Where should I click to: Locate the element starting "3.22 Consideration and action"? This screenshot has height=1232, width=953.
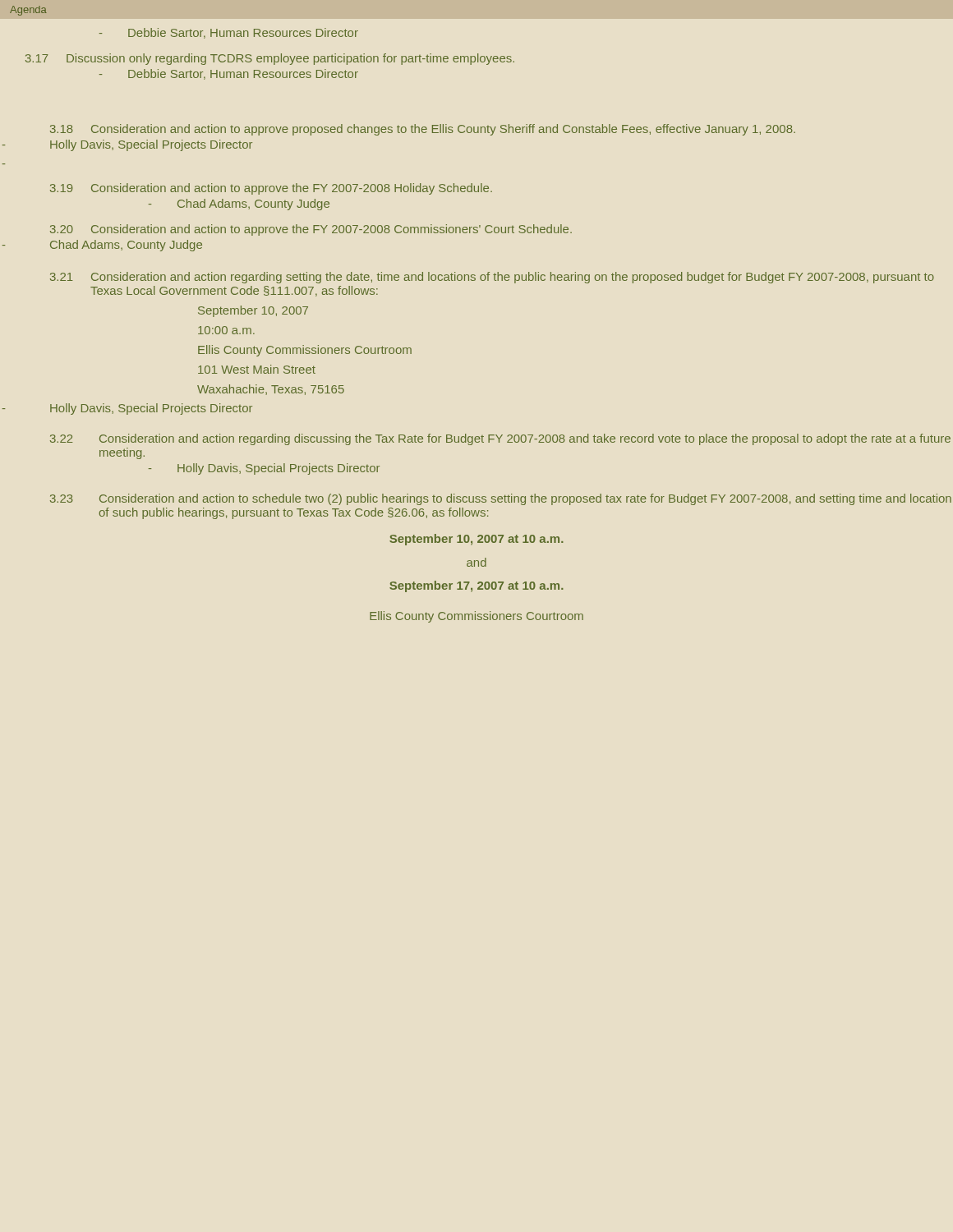tap(501, 453)
